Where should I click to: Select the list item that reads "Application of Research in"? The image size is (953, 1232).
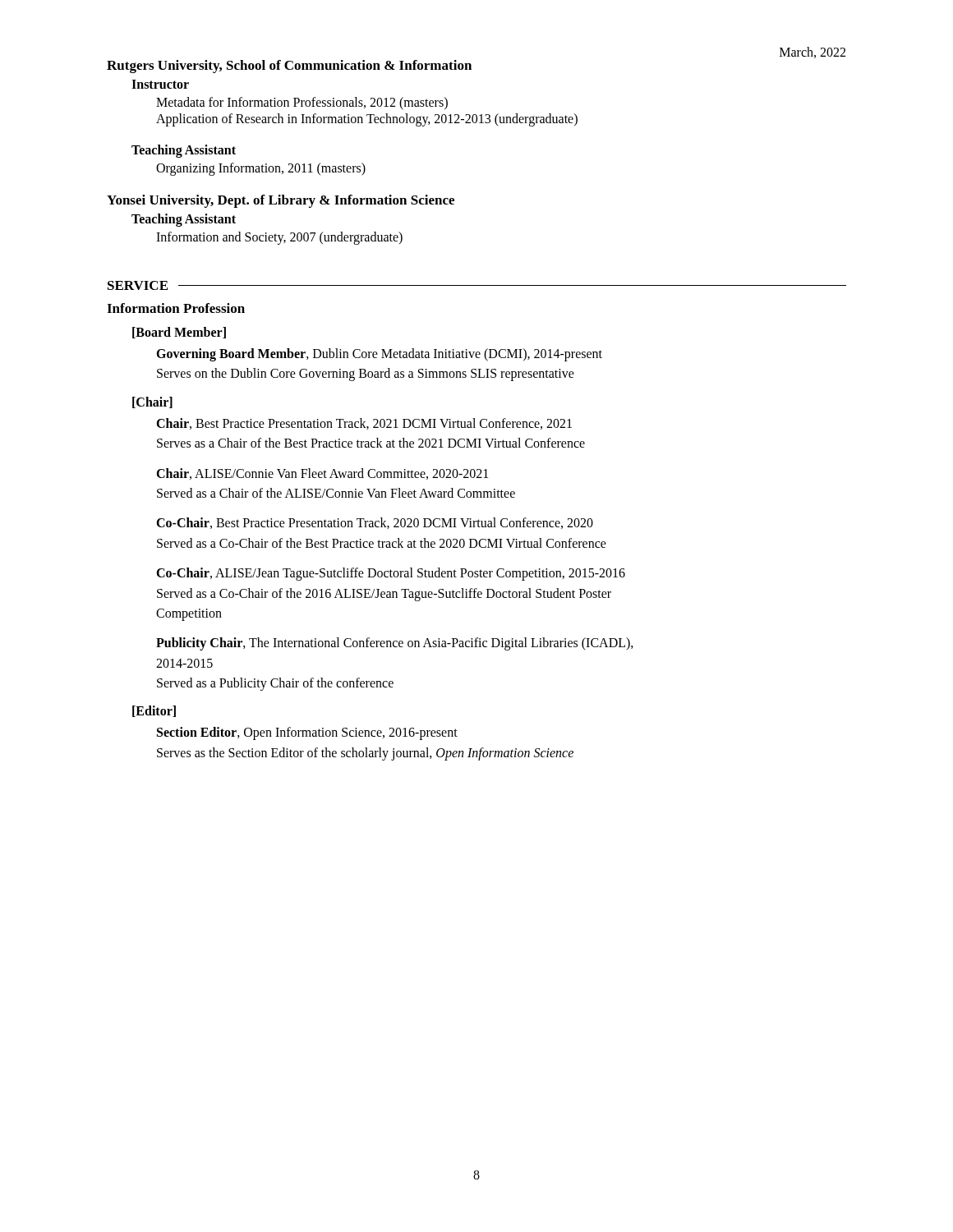coord(367,119)
